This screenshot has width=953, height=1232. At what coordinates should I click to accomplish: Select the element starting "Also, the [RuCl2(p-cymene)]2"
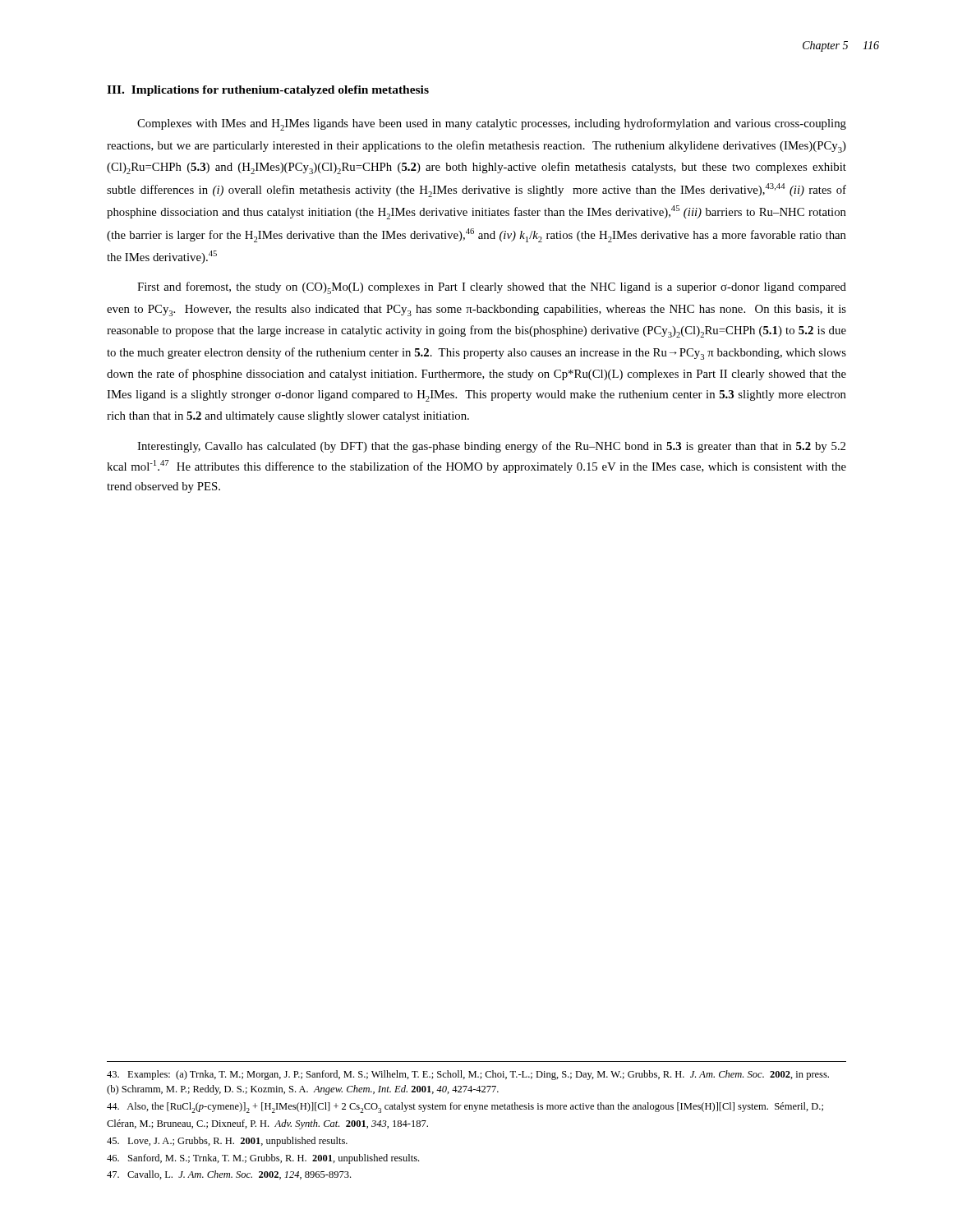tap(465, 1115)
